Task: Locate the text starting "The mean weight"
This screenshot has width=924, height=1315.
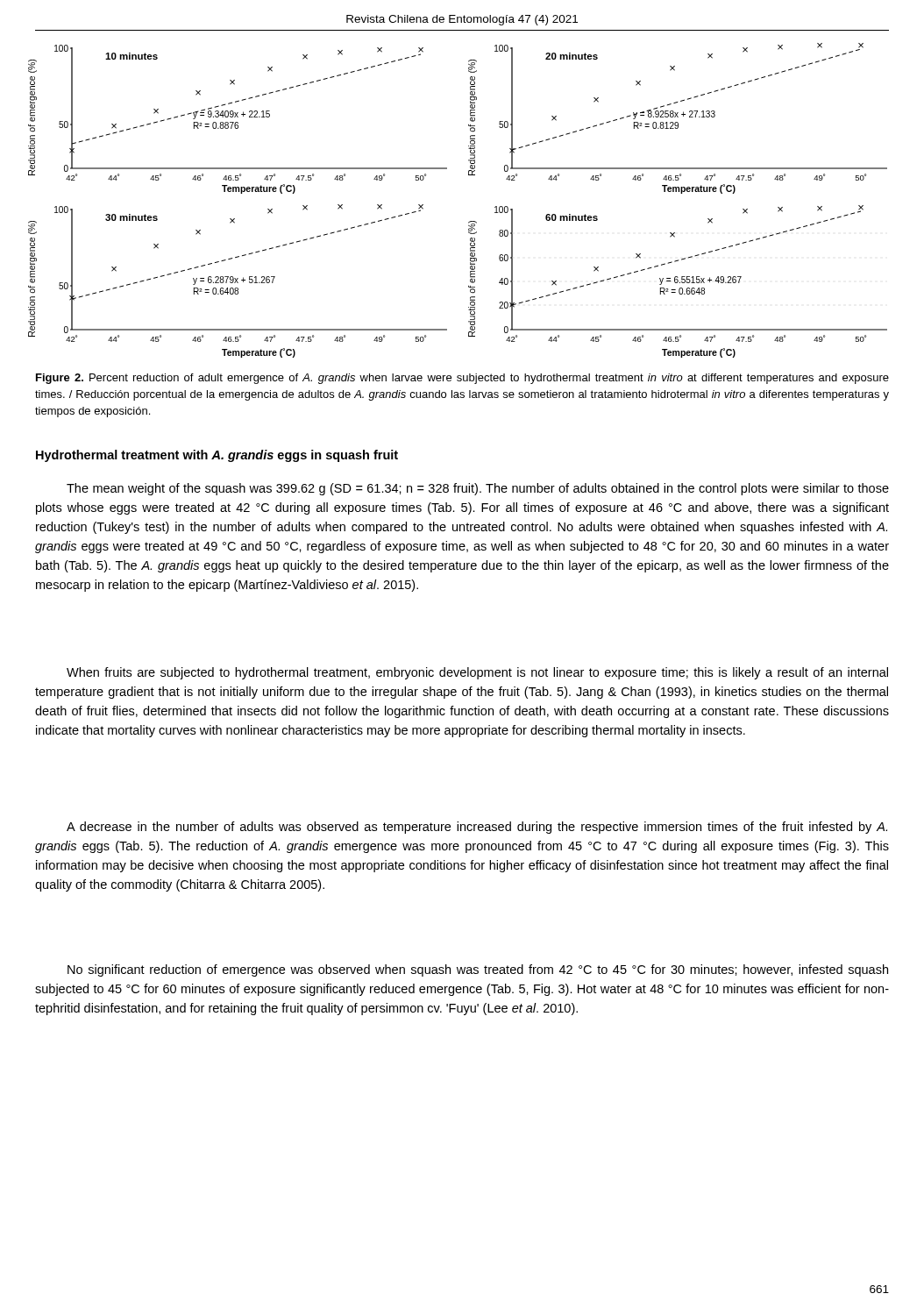Action: pyautogui.click(x=462, y=537)
